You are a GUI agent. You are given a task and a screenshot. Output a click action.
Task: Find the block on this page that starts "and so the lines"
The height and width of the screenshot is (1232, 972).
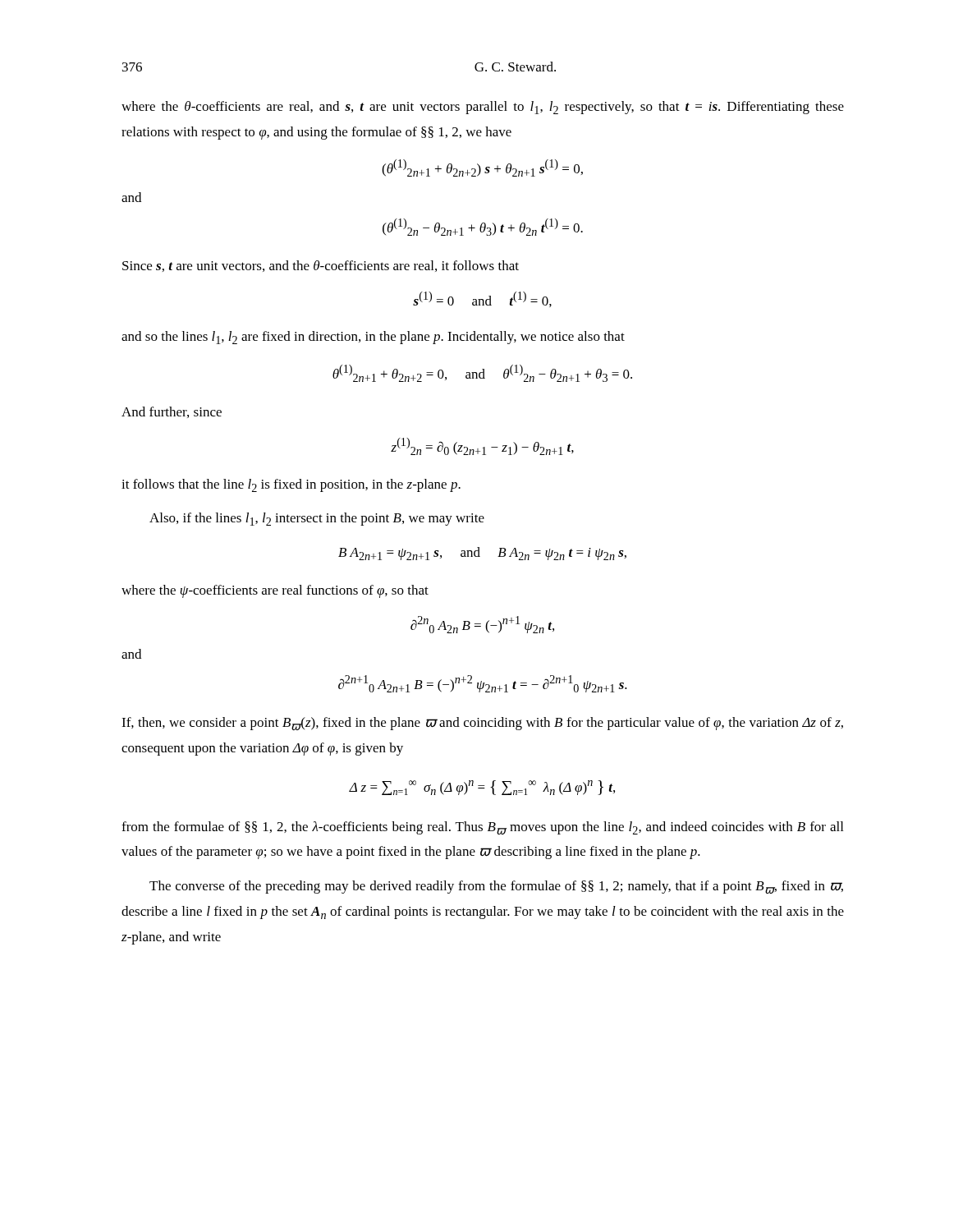(373, 338)
